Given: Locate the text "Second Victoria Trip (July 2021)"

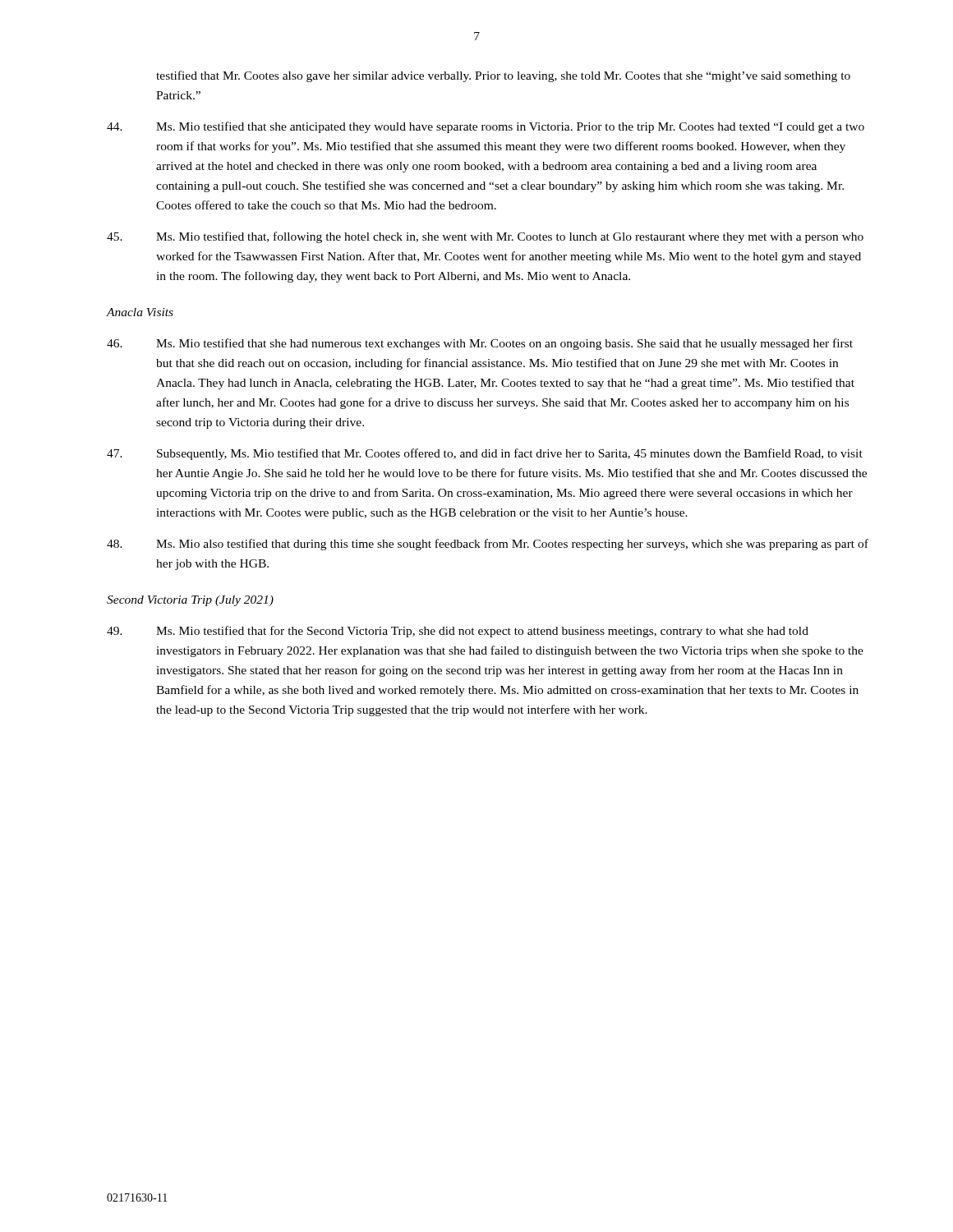Looking at the screenshot, I should (x=190, y=599).
